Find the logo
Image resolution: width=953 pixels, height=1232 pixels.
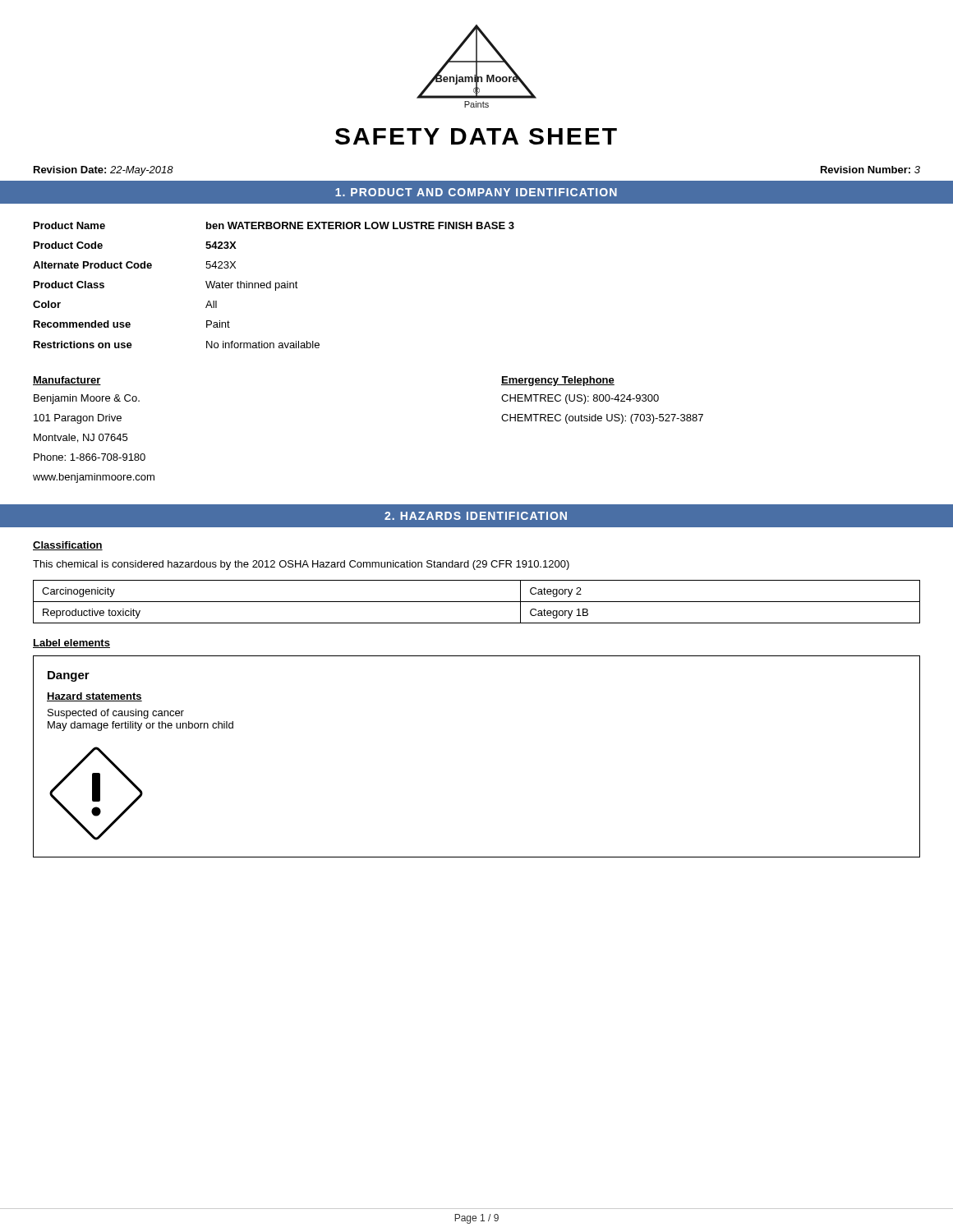pos(476,61)
